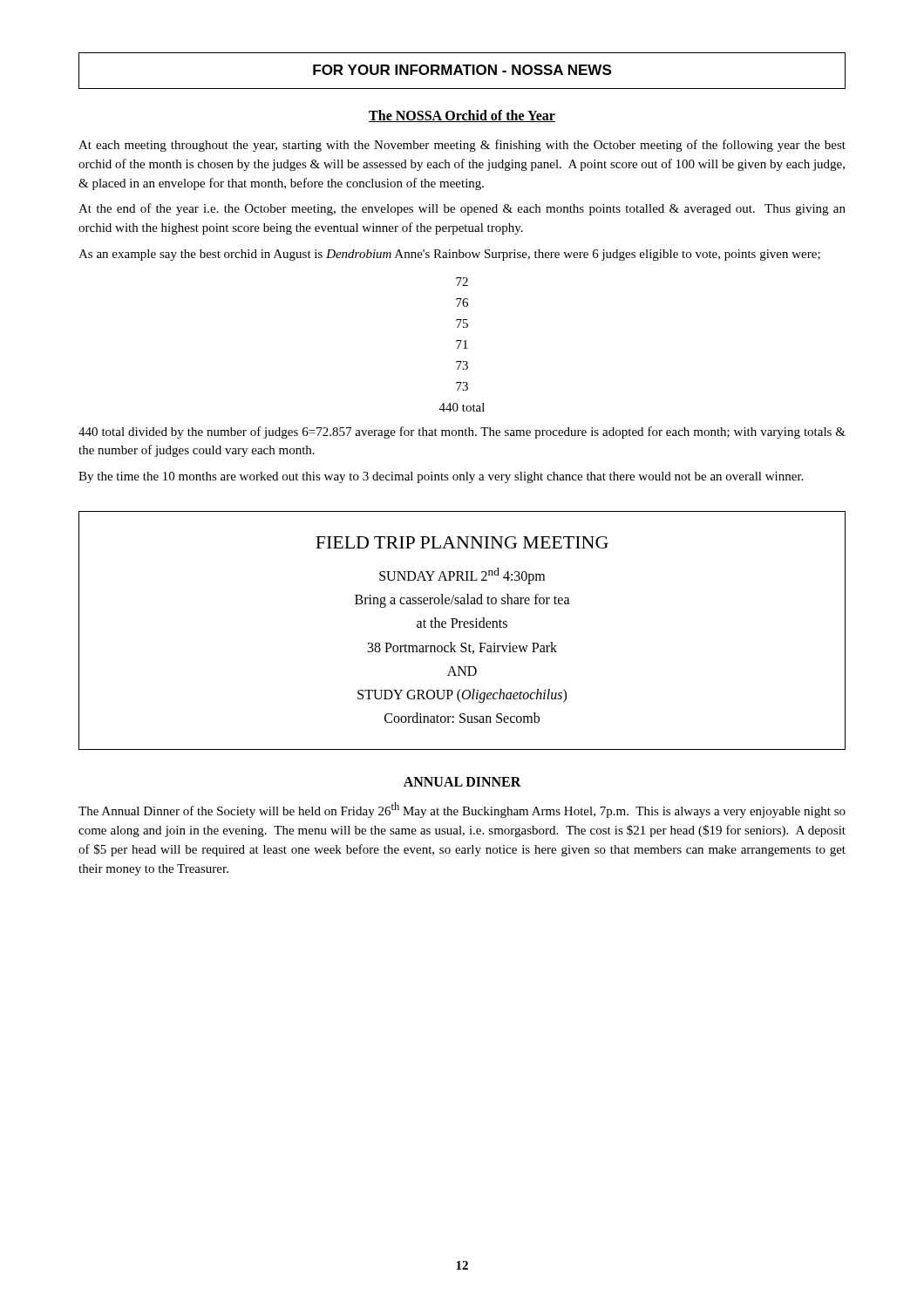This screenshot has width=924, height=1308.
Task: Find "72 76 75 71 73 73 440 total" on this page
Action: click(462, 344)
